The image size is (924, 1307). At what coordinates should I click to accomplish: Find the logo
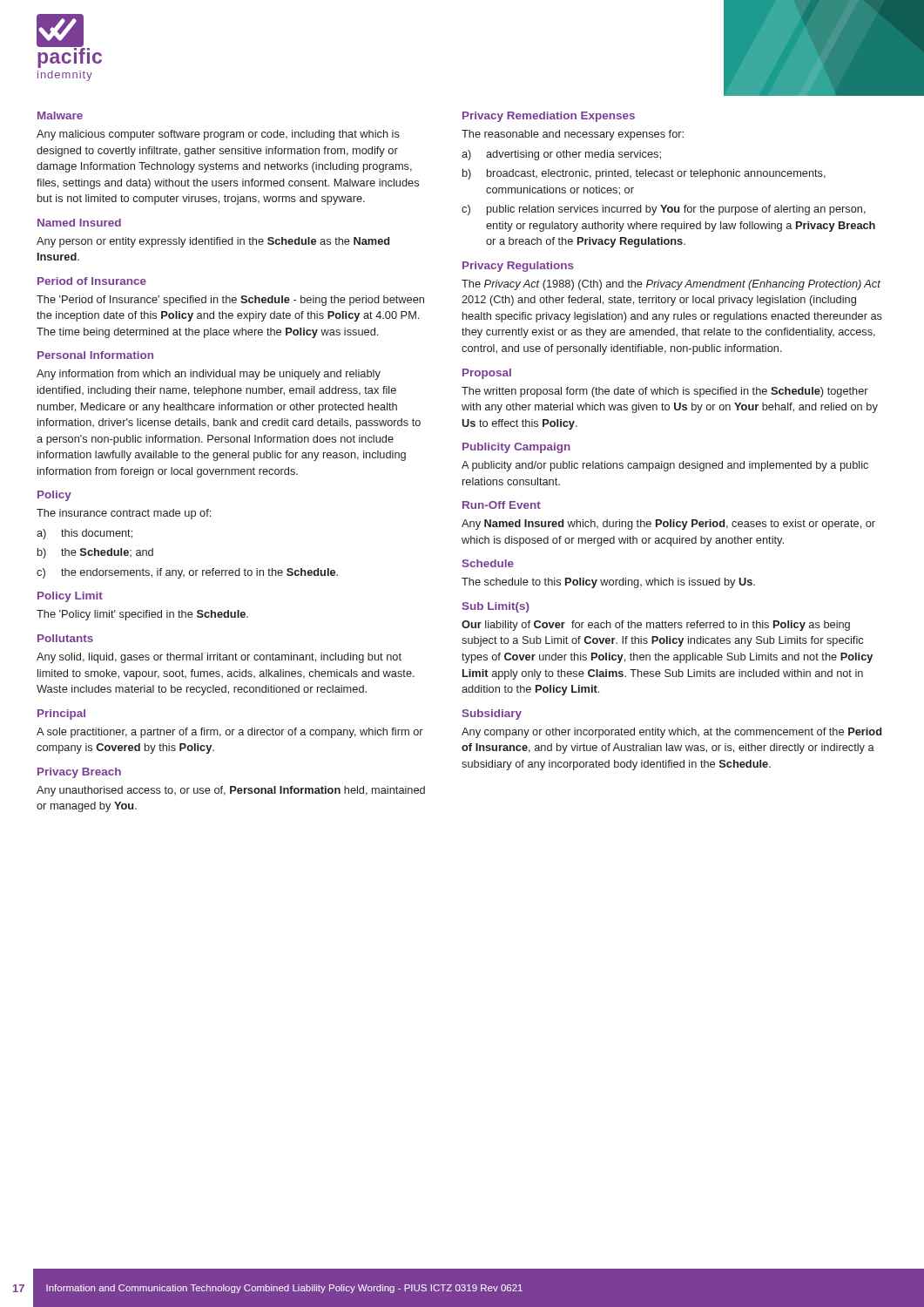click(x=98, y=48)
